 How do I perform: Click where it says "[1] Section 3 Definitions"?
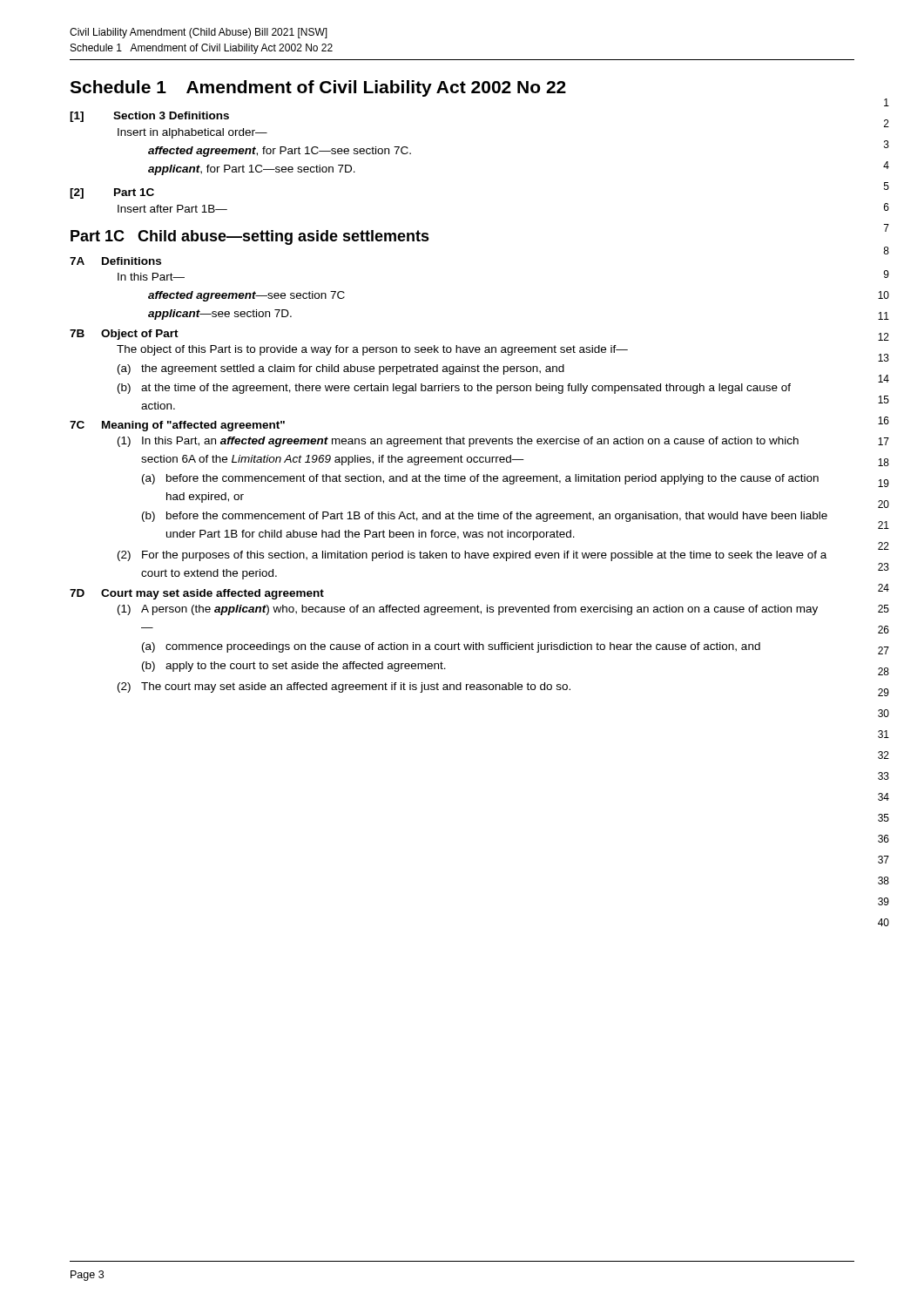tap(150, 116)
